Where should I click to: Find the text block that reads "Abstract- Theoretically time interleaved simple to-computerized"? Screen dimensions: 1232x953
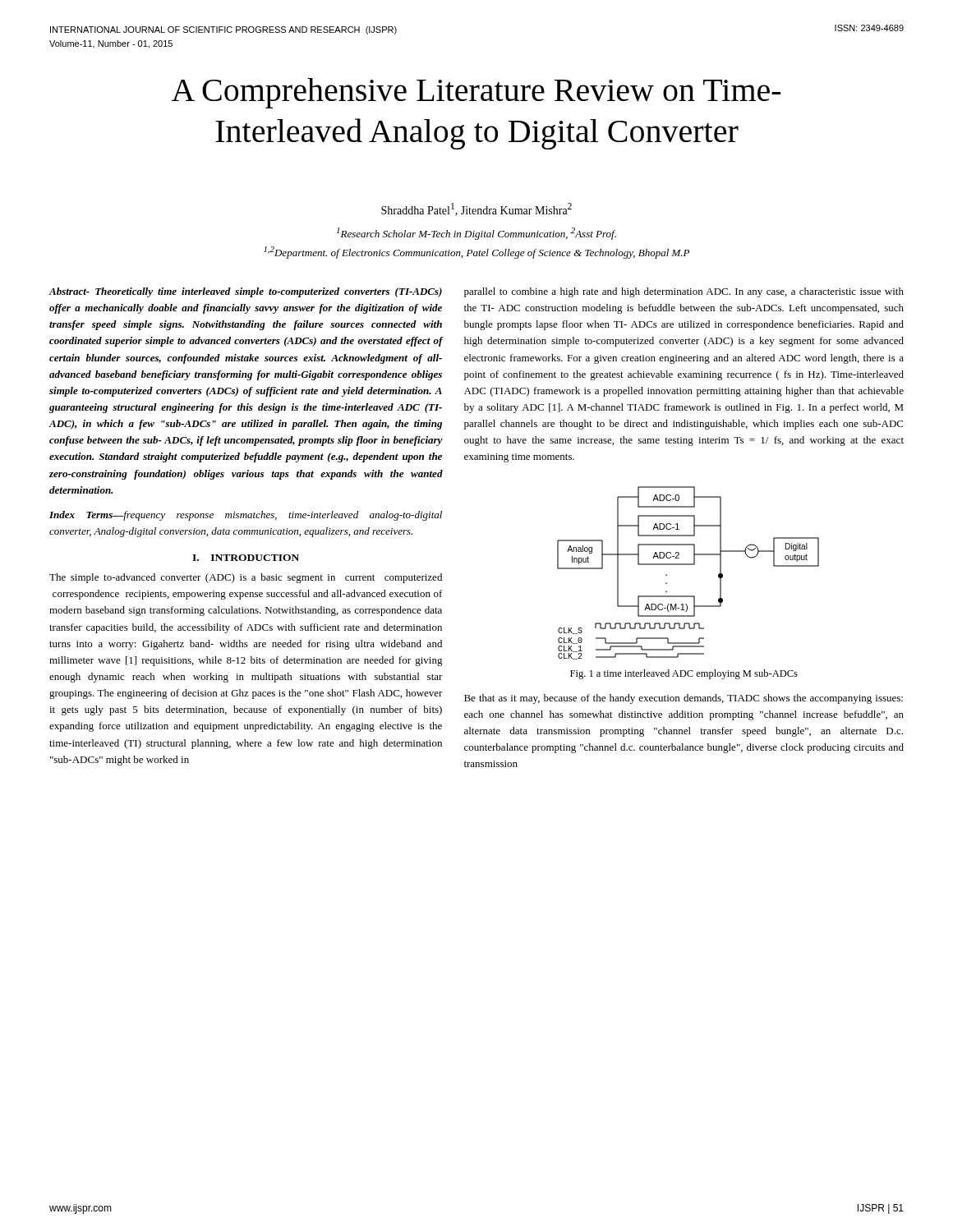click(x=246, y=390)
